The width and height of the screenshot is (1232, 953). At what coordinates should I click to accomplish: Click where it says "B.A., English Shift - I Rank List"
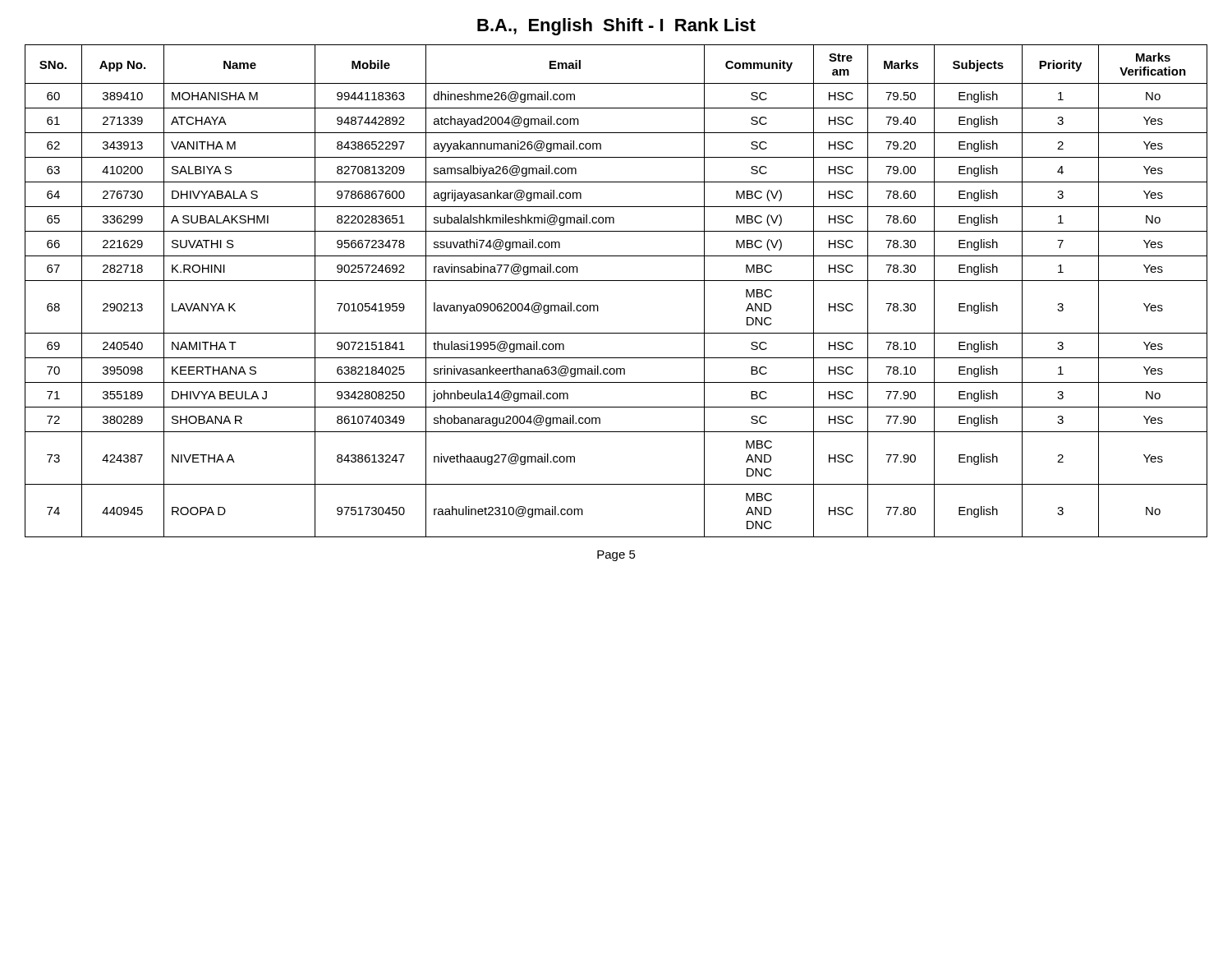[x=616, y=25]
